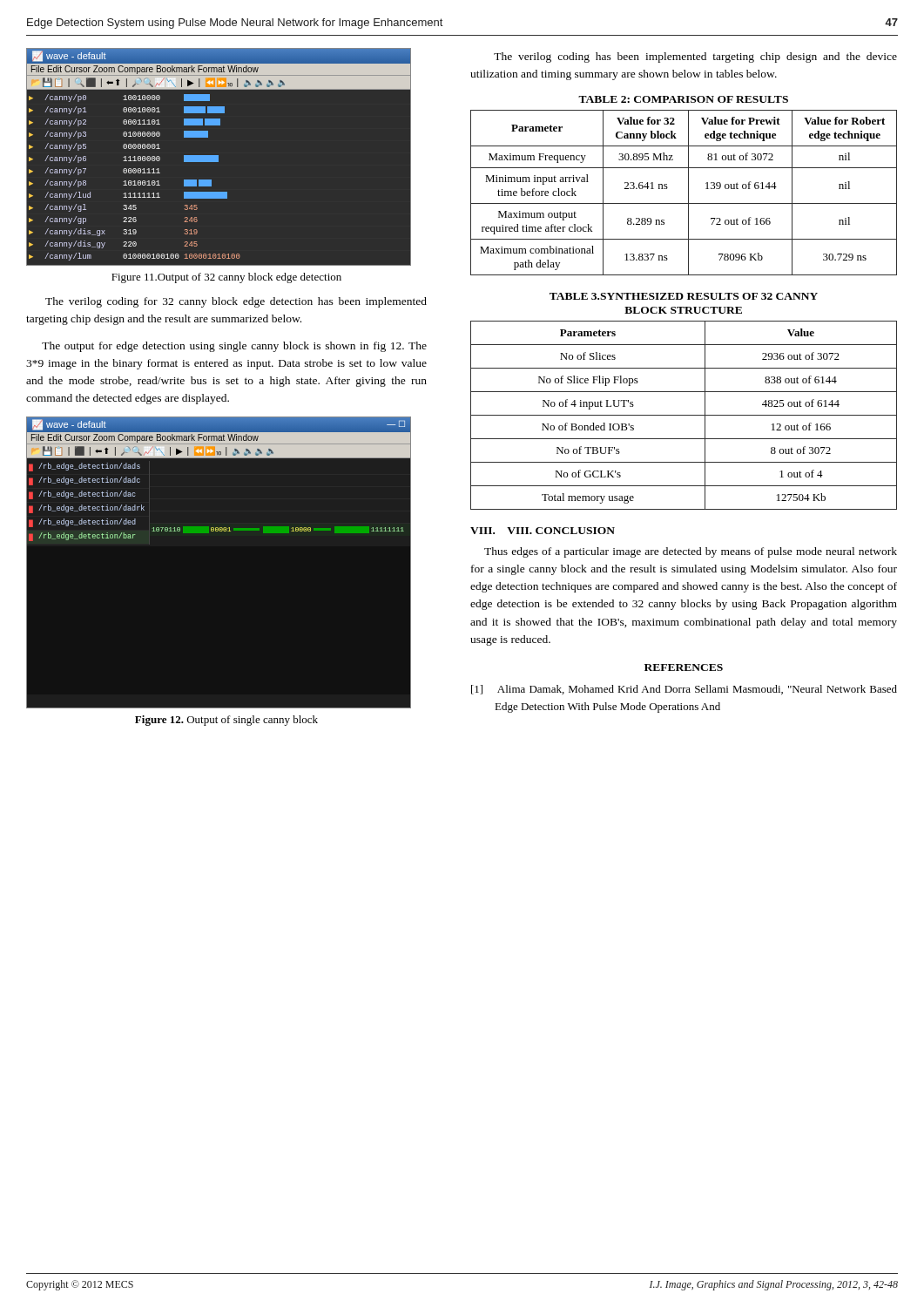Find the text block with the text "The verilog coding for 32 canny"
This screenshot has width=924, height=1307.
226,310
